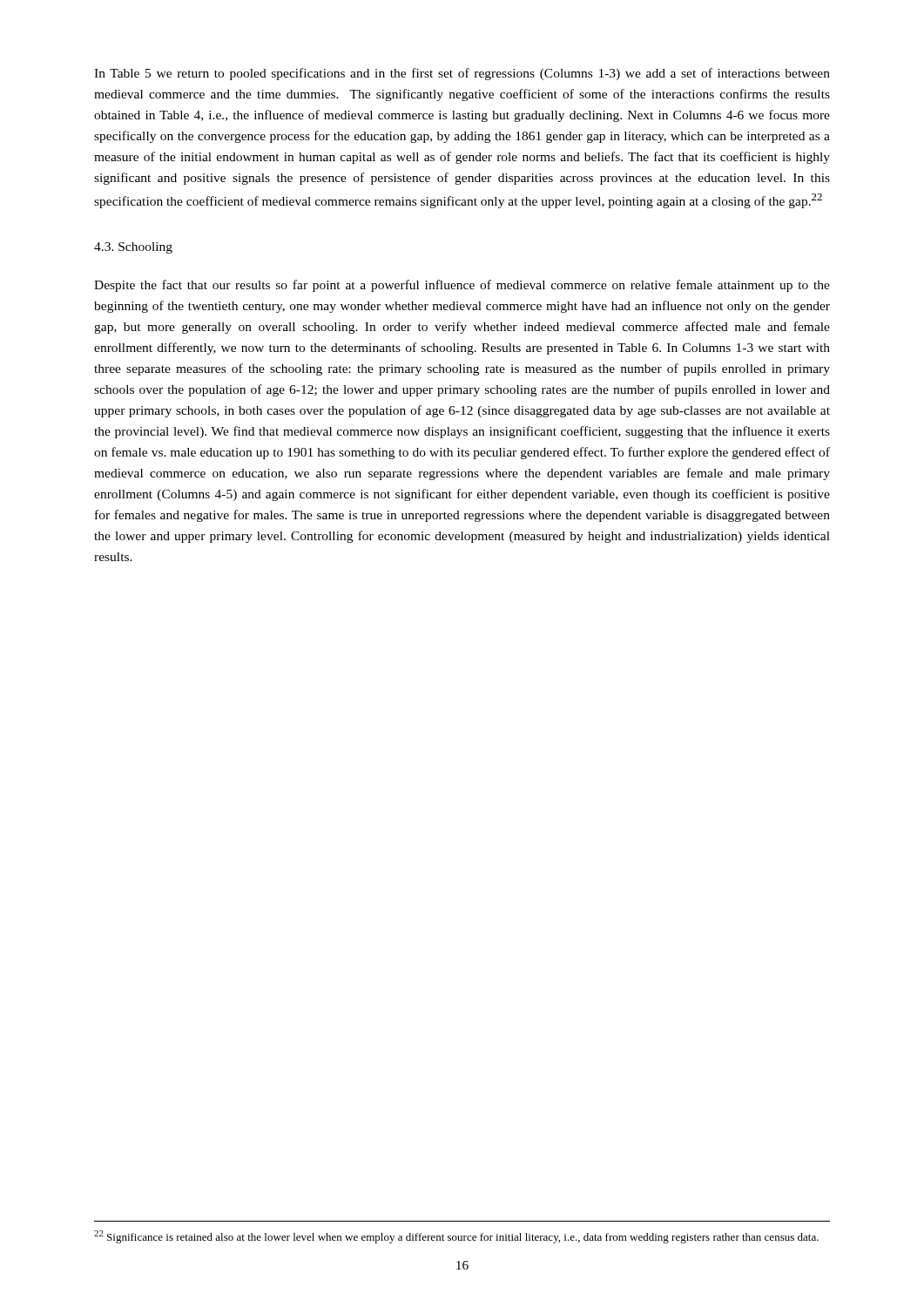Select the section header that says "4.3. Schooling"
924x1307 pixels.
point(133,246)
